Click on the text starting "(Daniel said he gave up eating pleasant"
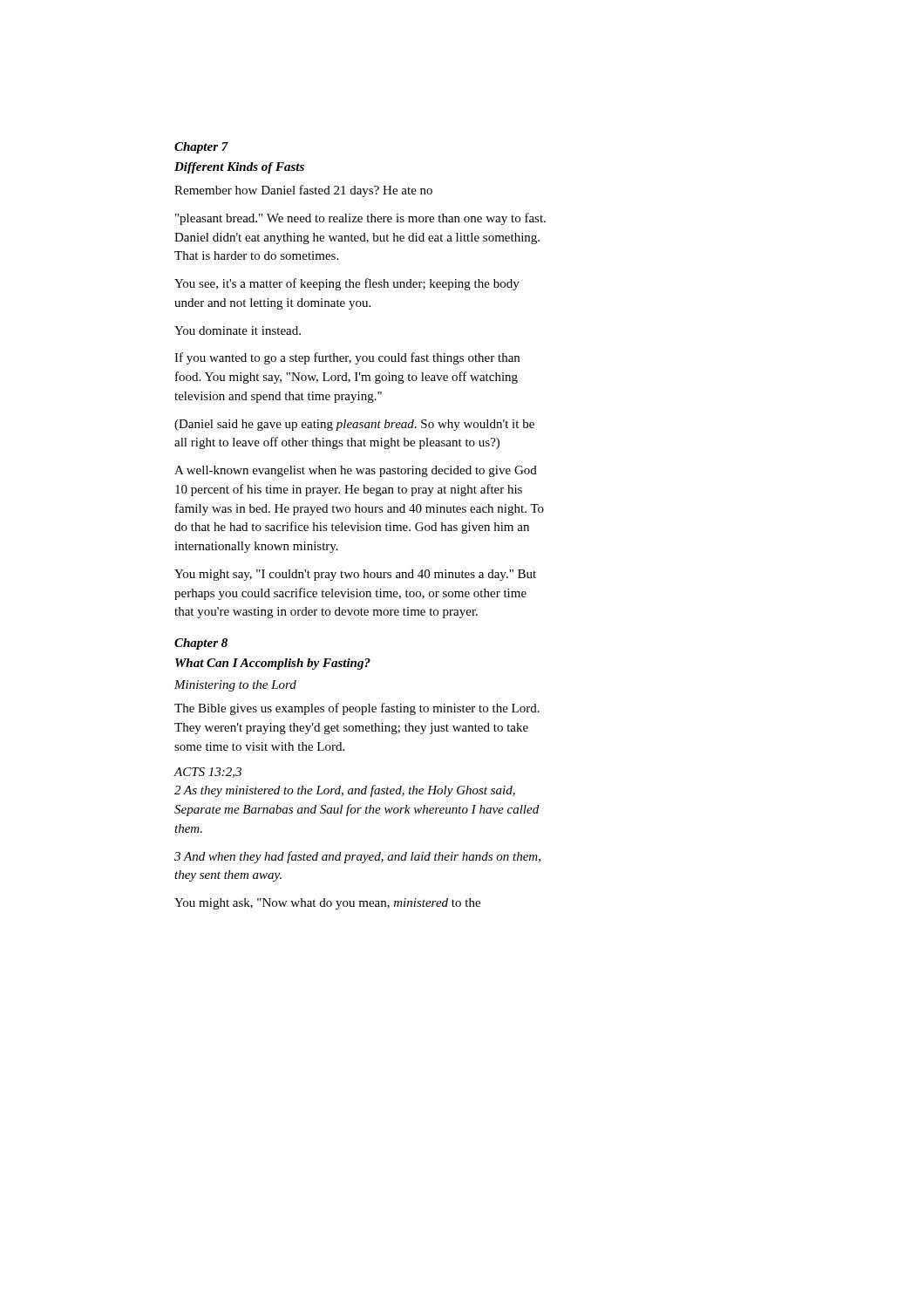Screen dimensions: 1308x924 (x=354, y=433)
